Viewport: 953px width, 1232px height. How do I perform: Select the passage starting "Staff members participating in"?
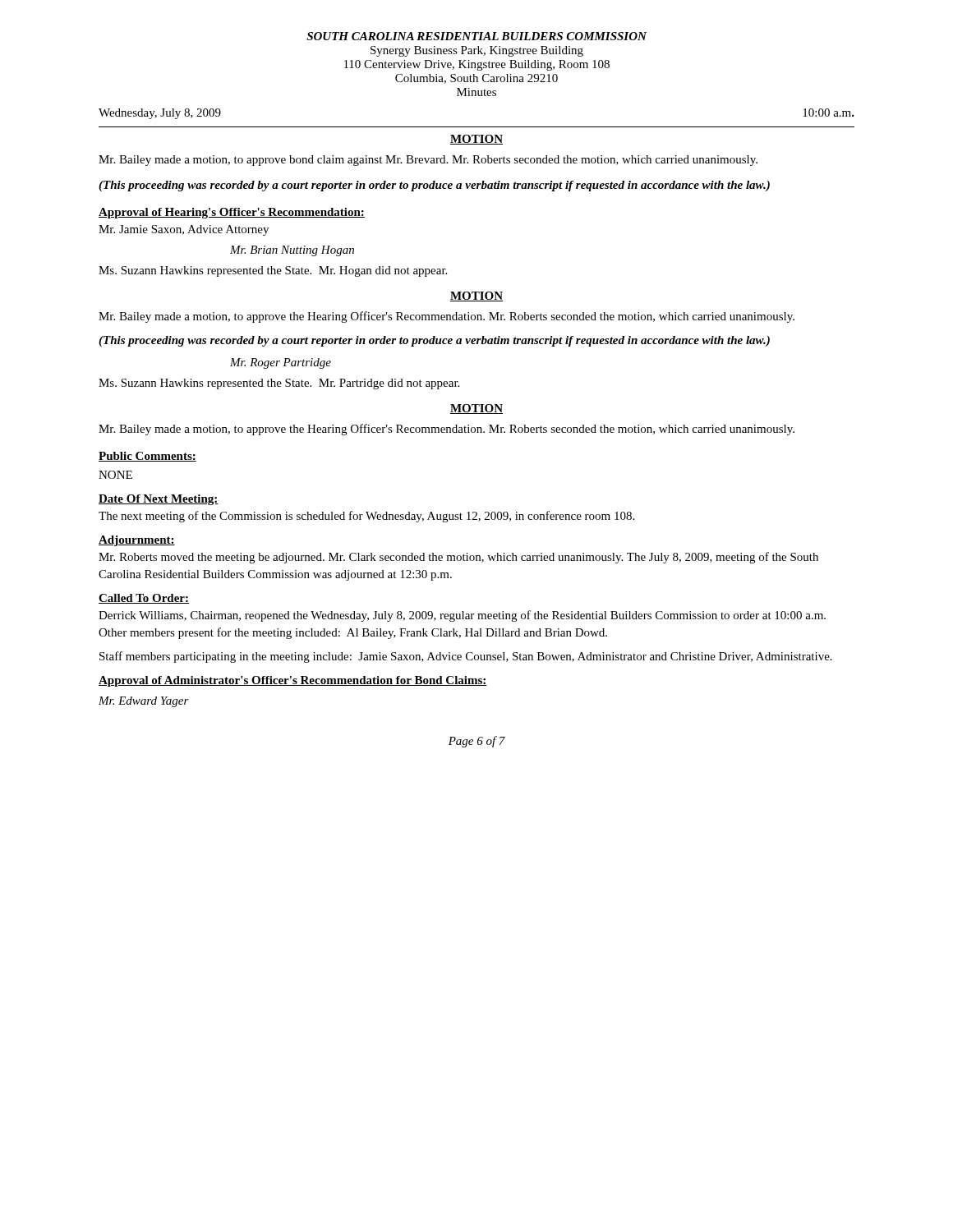tap(466, 656)
